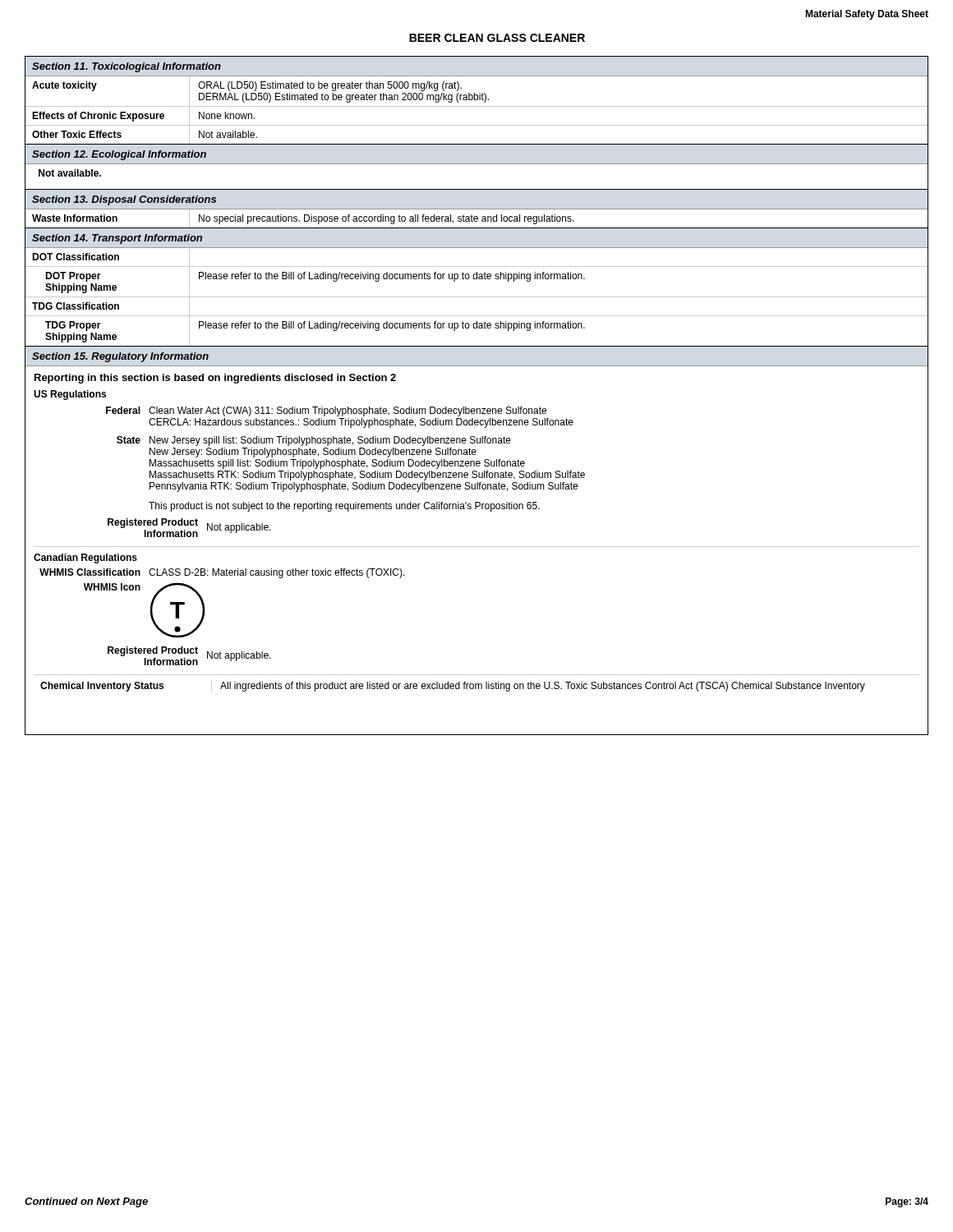Viewport: 953px width, 1232px height.
Task: Click the passage that begins "ORAL (LD50) Estimated to be greater than 5000"
Action: 344,91
